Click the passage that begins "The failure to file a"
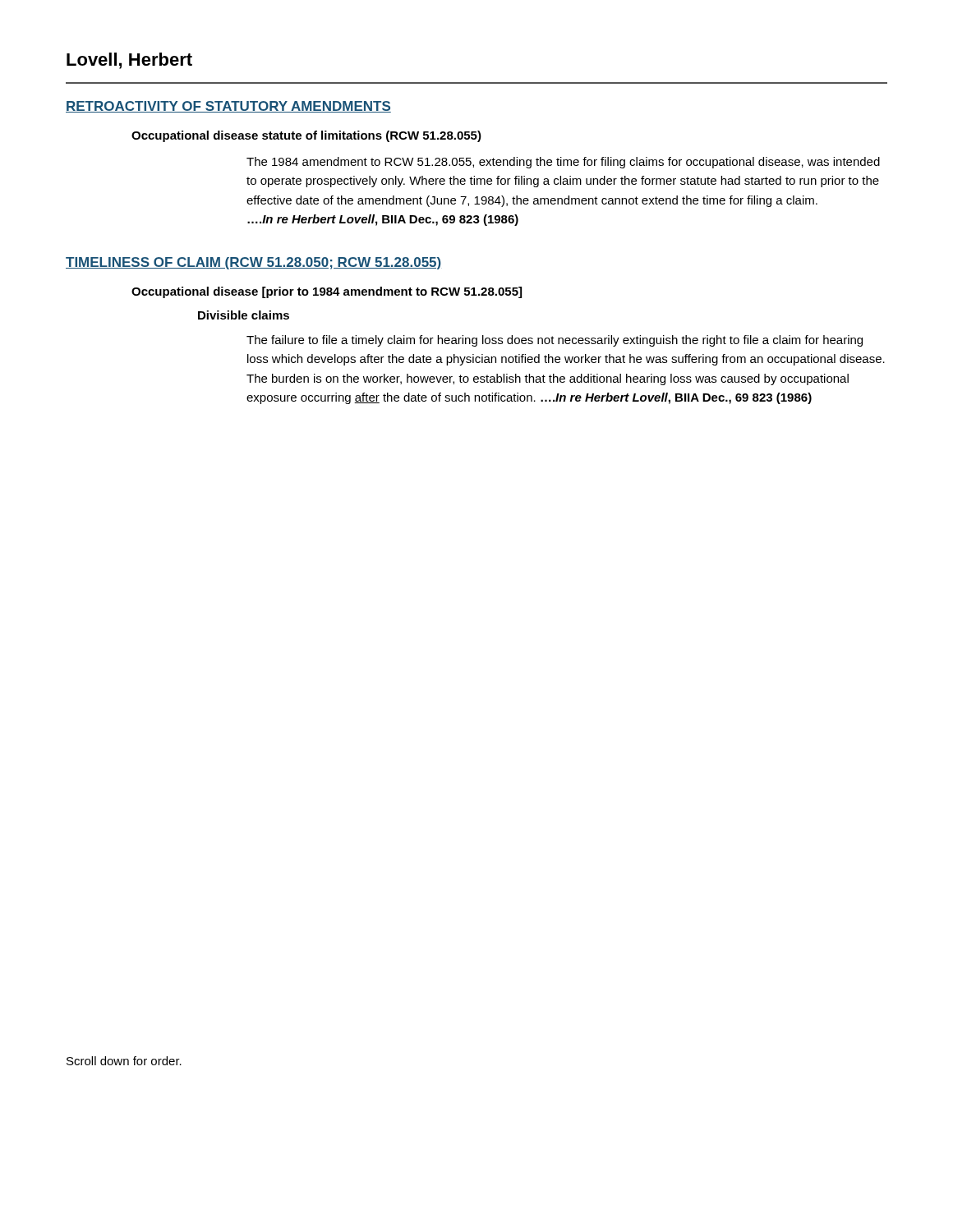This screenshot has width=953, height=1232. [566, 368]
